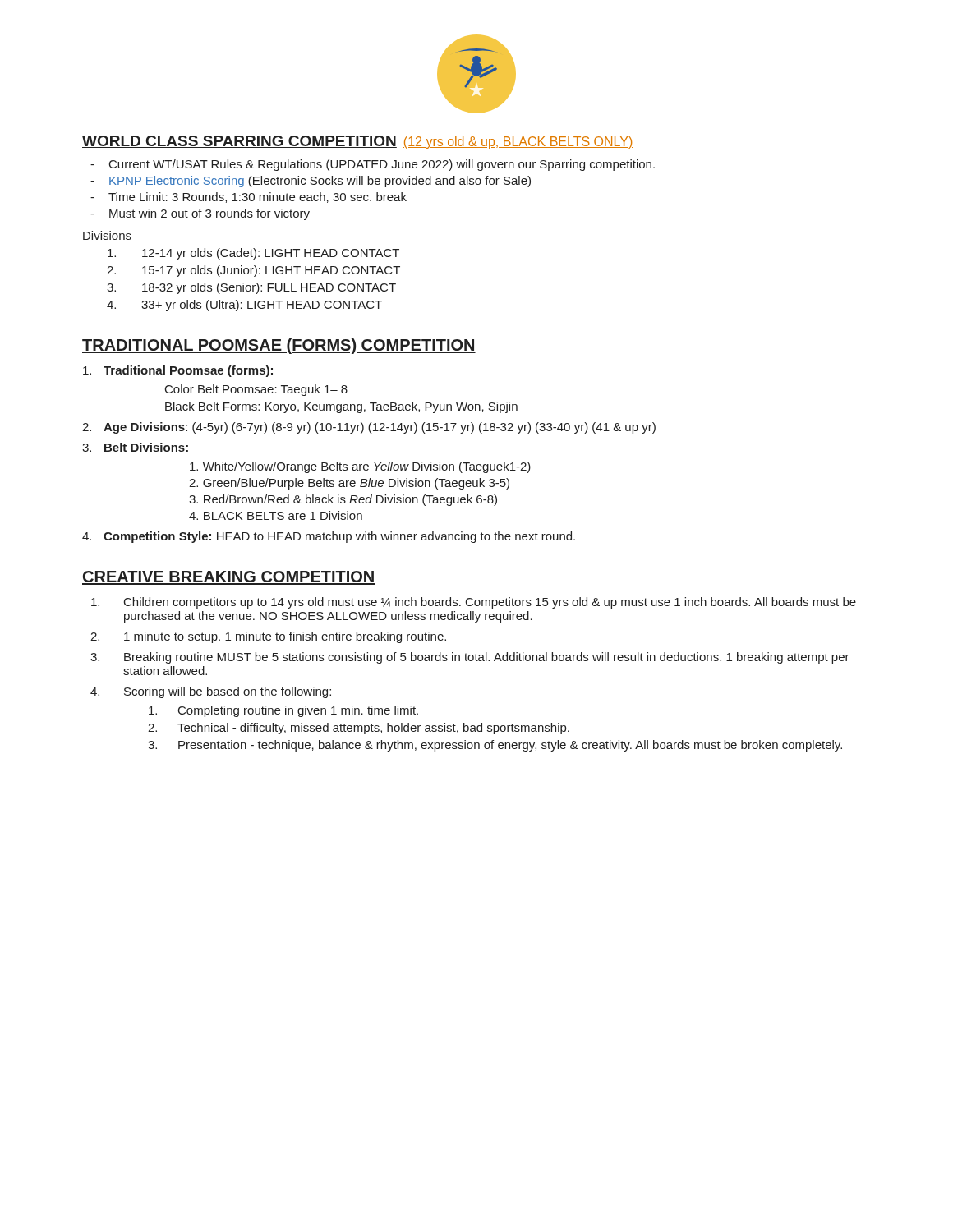Locate the list item containing "- Current WT/USAT Rules"

point(373,164)
